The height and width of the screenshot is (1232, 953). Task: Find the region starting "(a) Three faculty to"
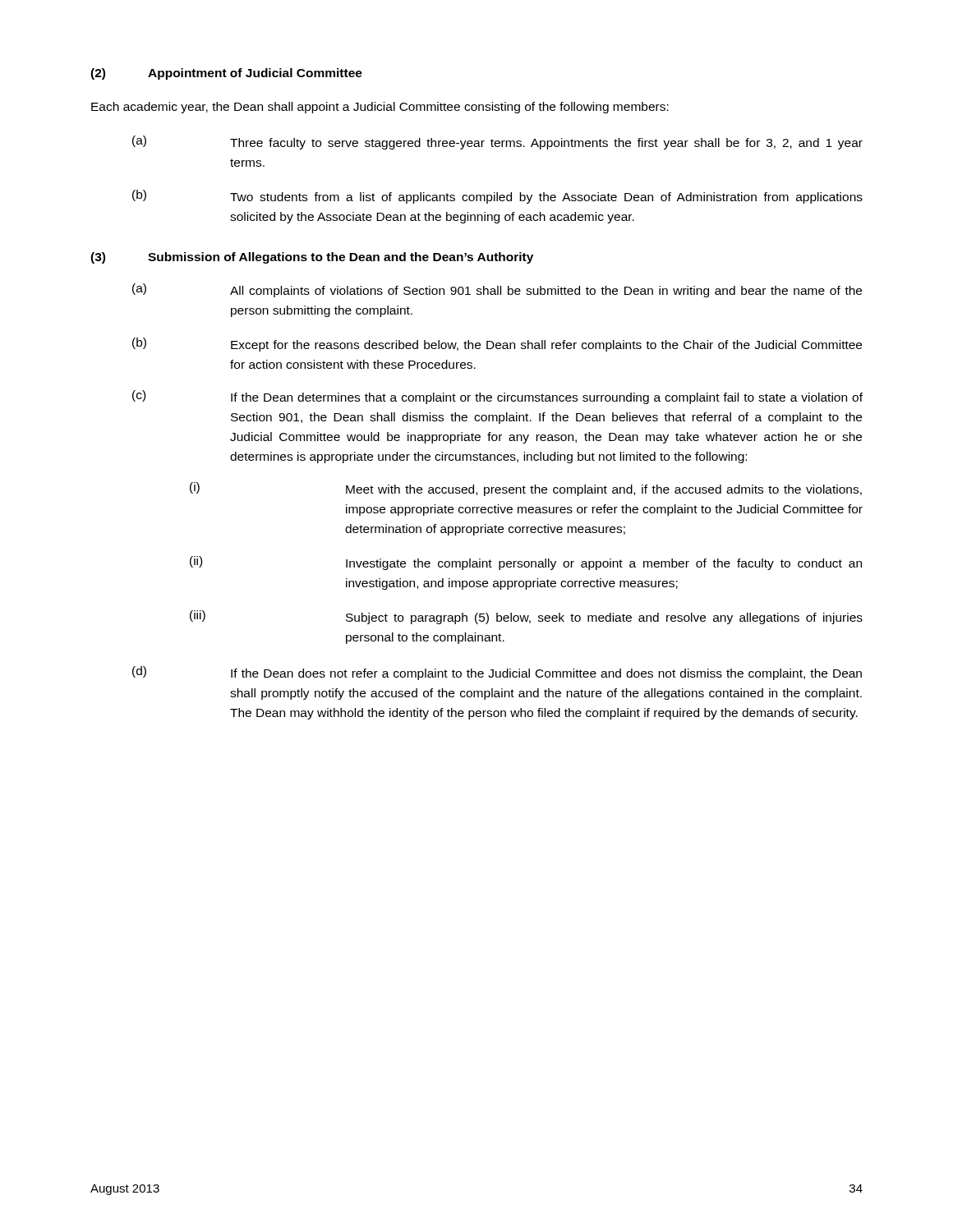(476, 153)
